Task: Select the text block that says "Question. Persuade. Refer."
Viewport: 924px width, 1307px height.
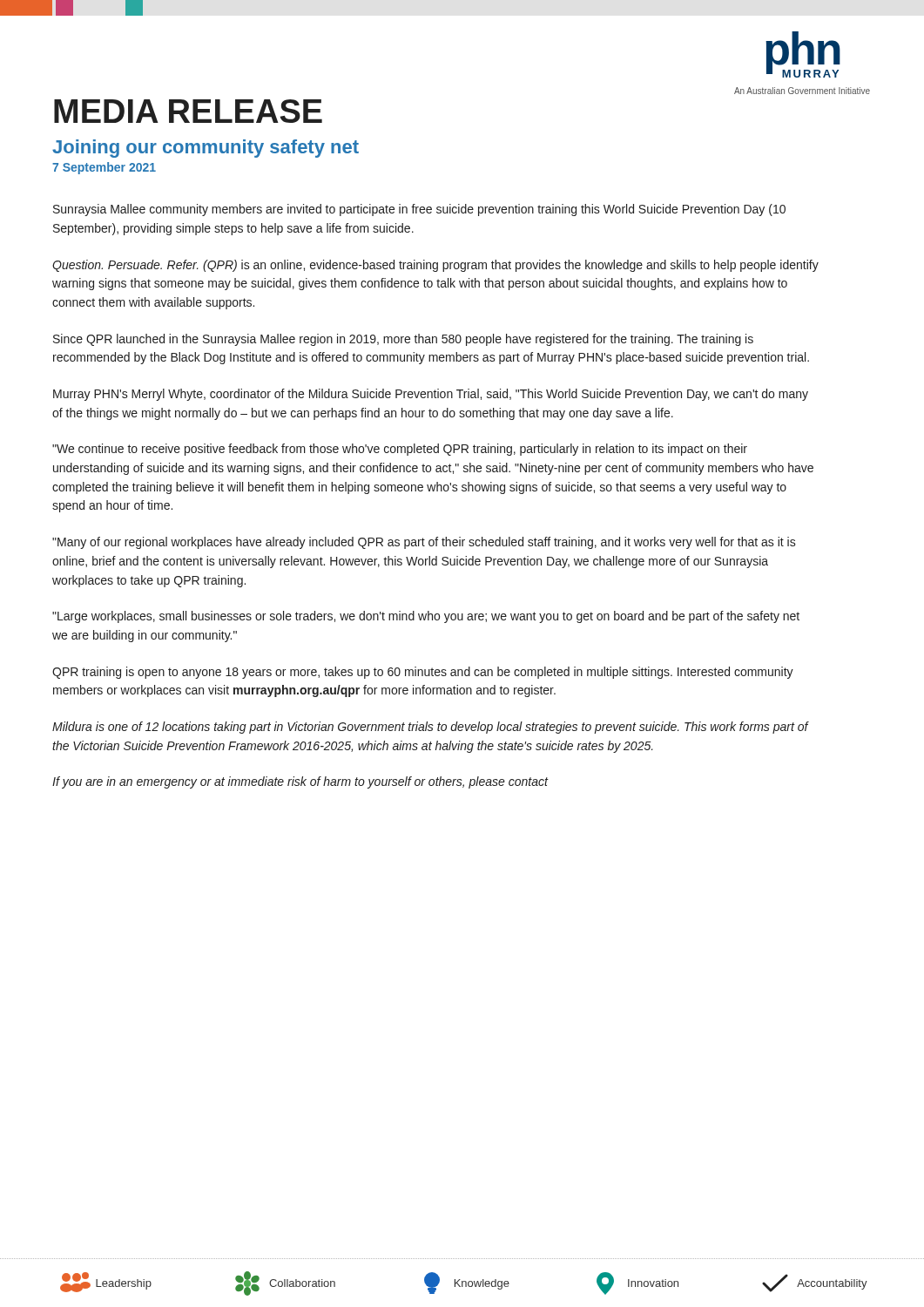Action: pyautogui.click(x=435, y=283)
